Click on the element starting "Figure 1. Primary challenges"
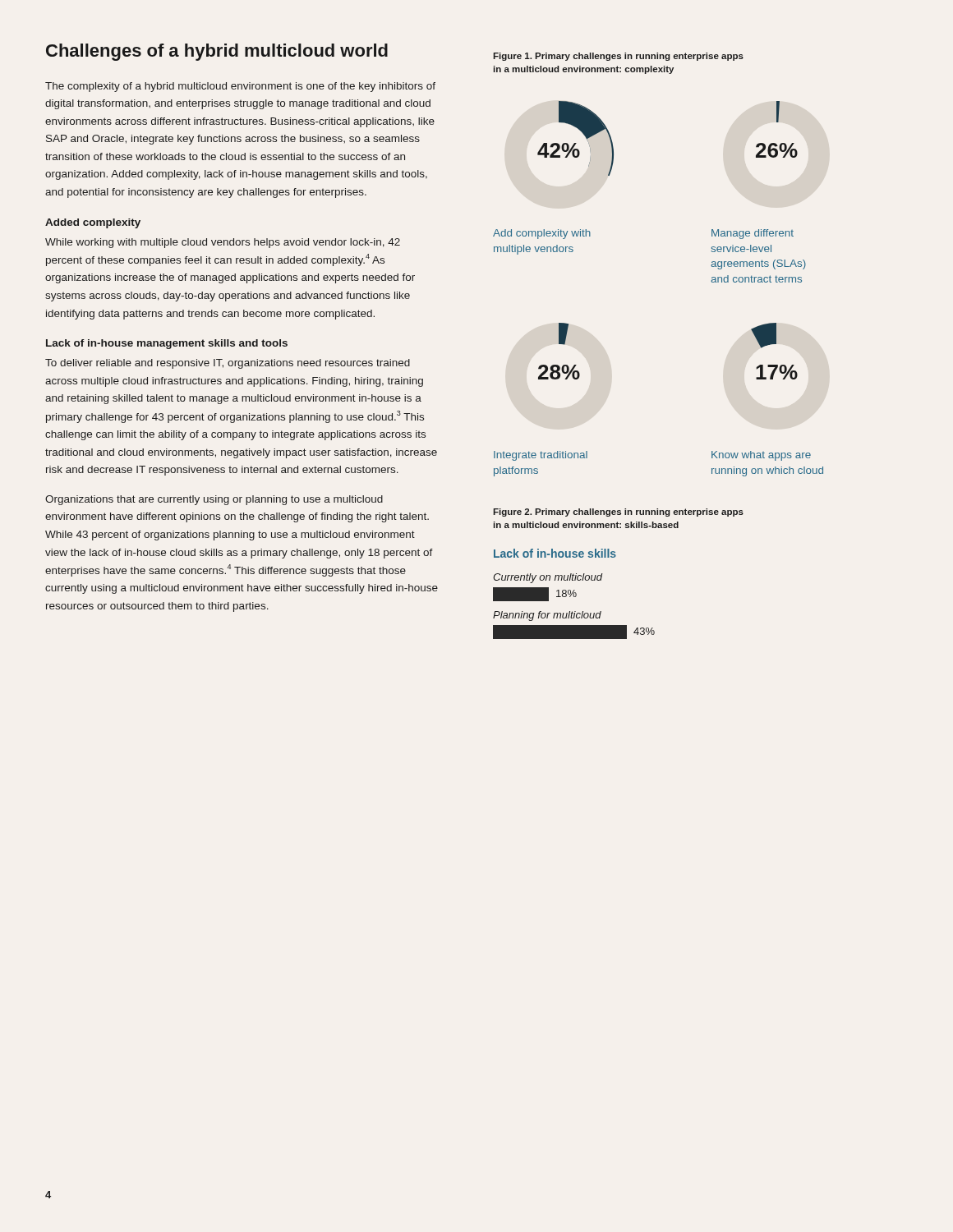 (x=702, y=62)
